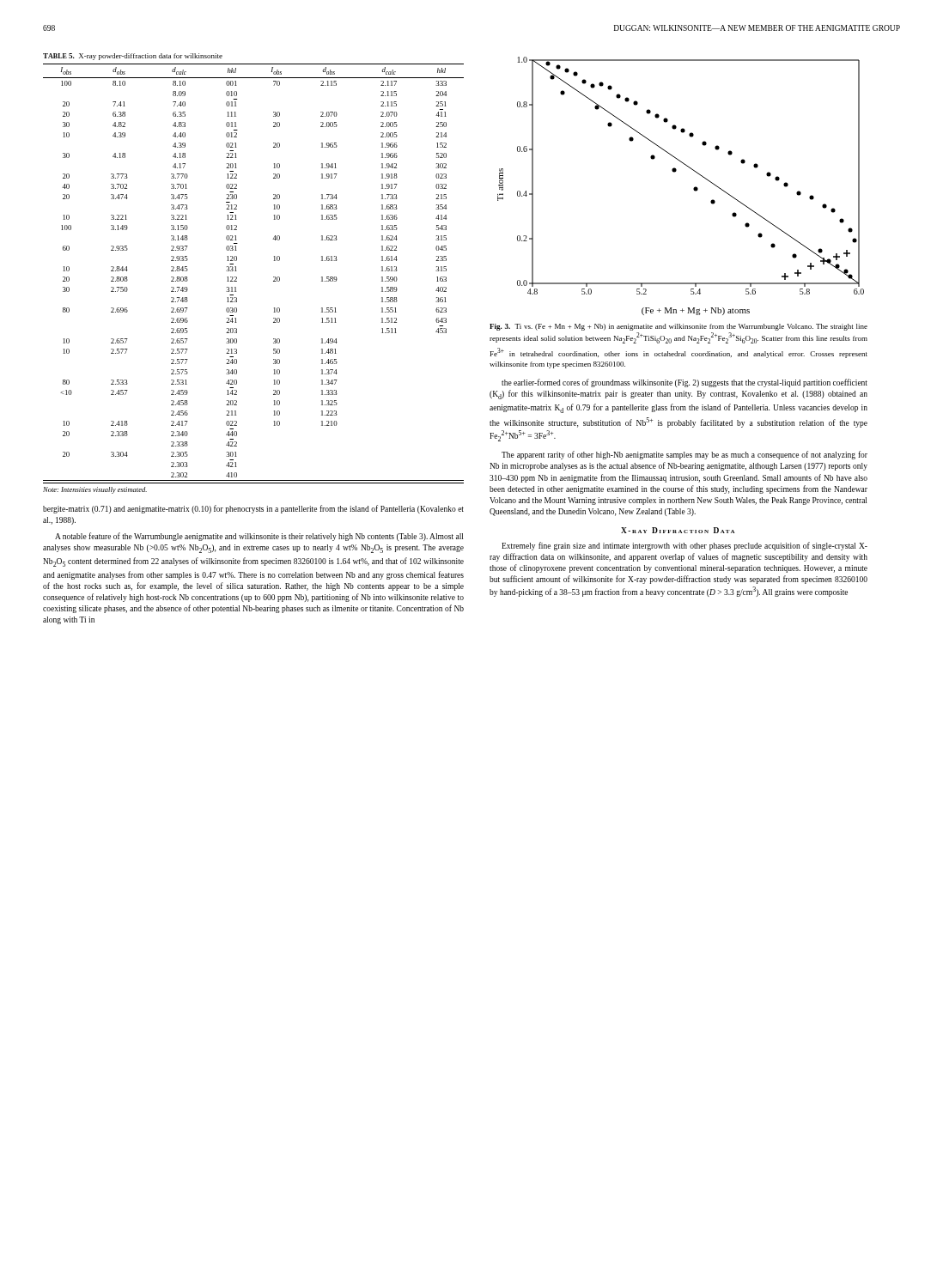Select the scatter plot
The width and height of the screenshot is (943, 1288).
pos(678,185)
